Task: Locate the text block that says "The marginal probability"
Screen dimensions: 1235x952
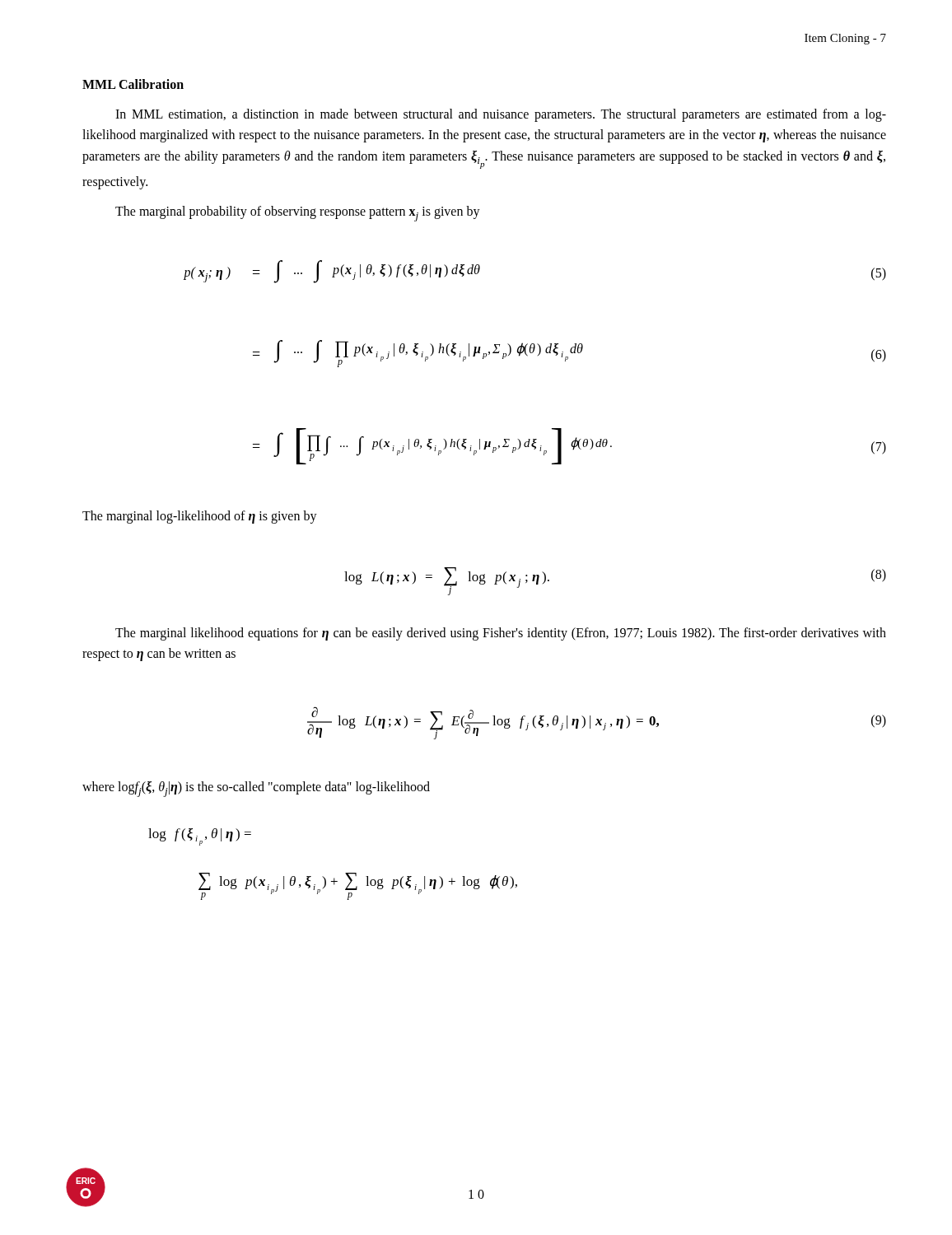Action: (x=297, y=213)
